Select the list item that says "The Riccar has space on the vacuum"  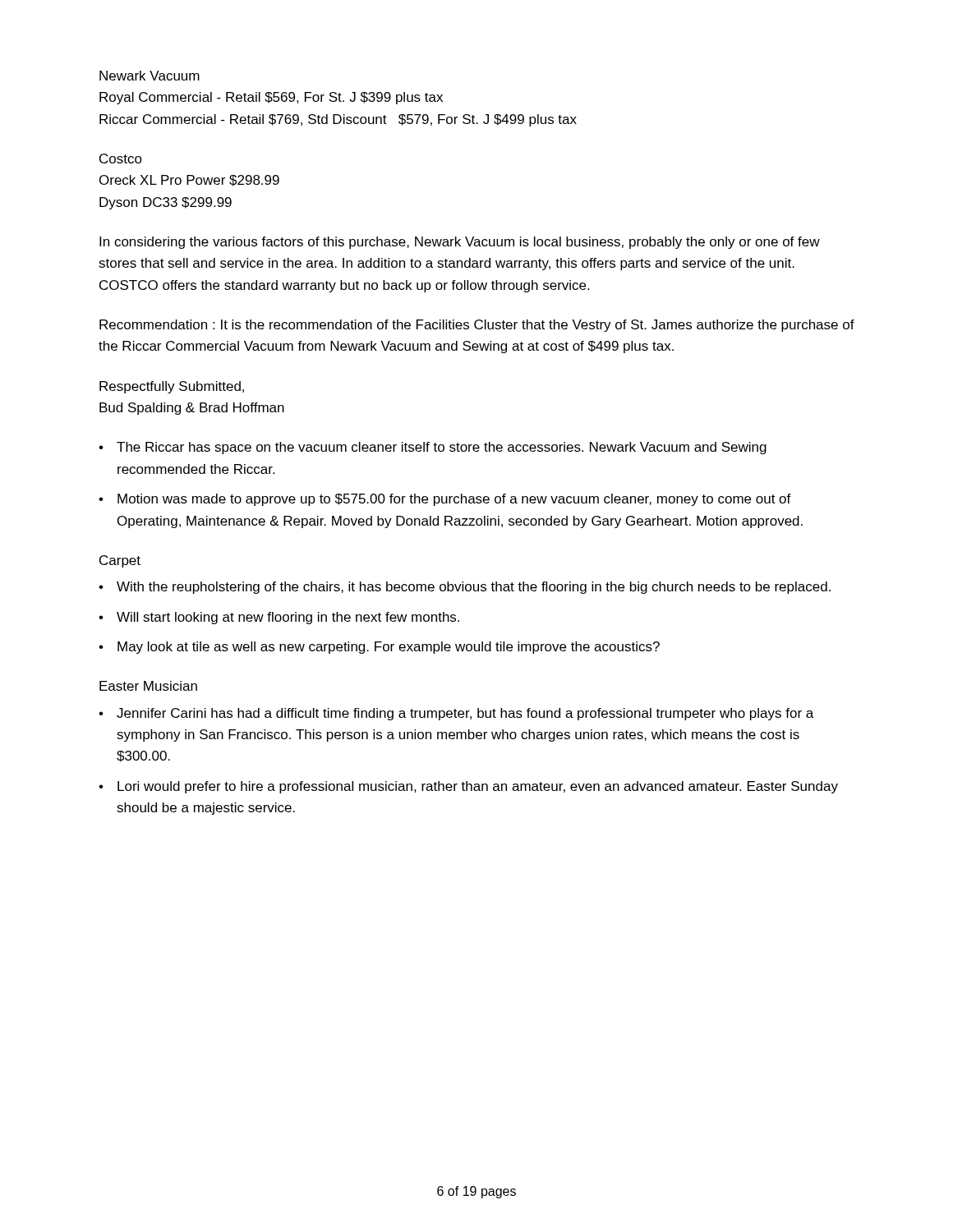pos(442,458)
